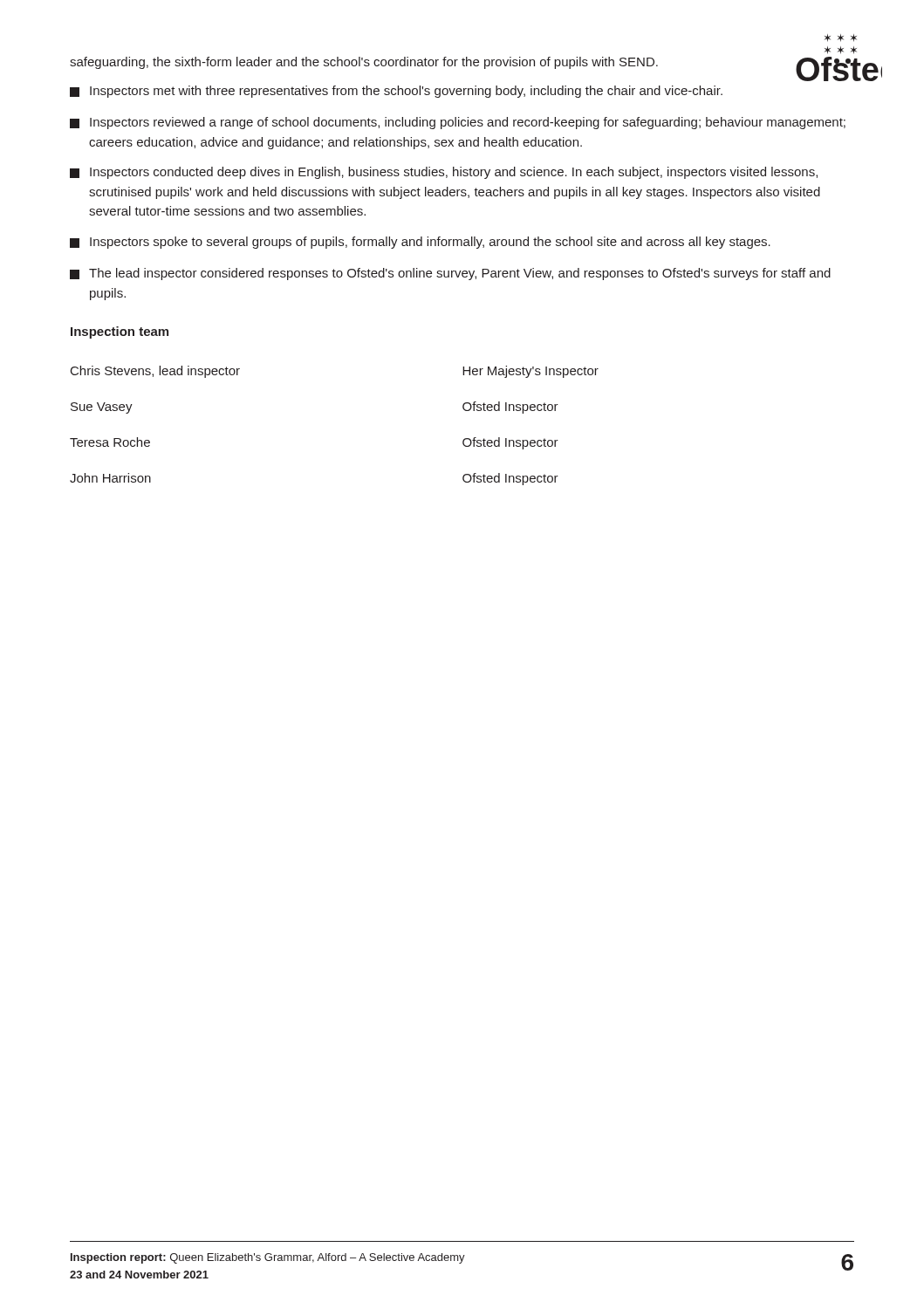Click the passage that begins "Inspectors spoke to"
The width and height of the screenshot is (924, 1309).
(462, 242)
